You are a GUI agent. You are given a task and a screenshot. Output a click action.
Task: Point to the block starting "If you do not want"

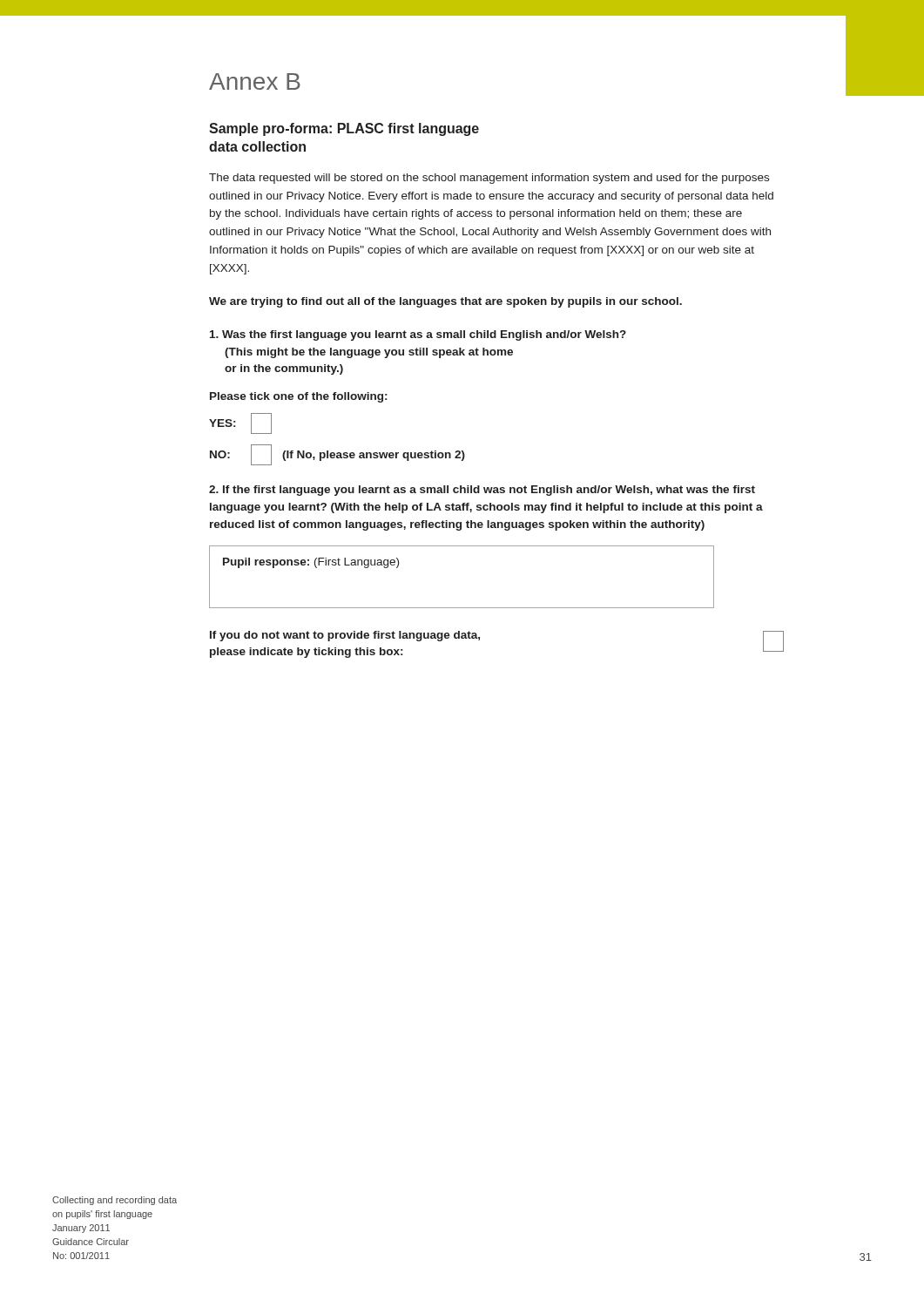click(x=340, y=650)
